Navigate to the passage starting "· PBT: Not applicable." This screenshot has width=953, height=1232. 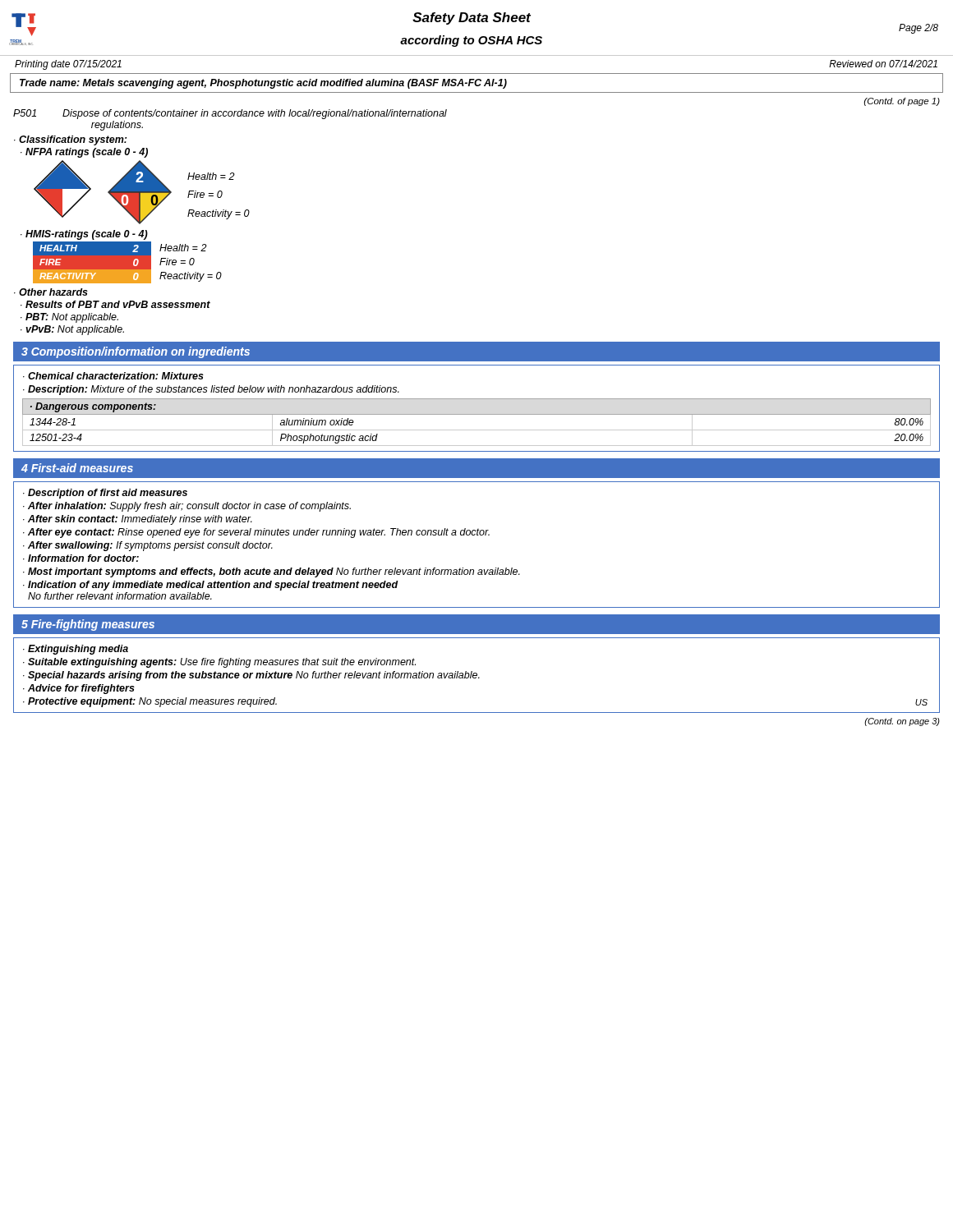(70, 317)
